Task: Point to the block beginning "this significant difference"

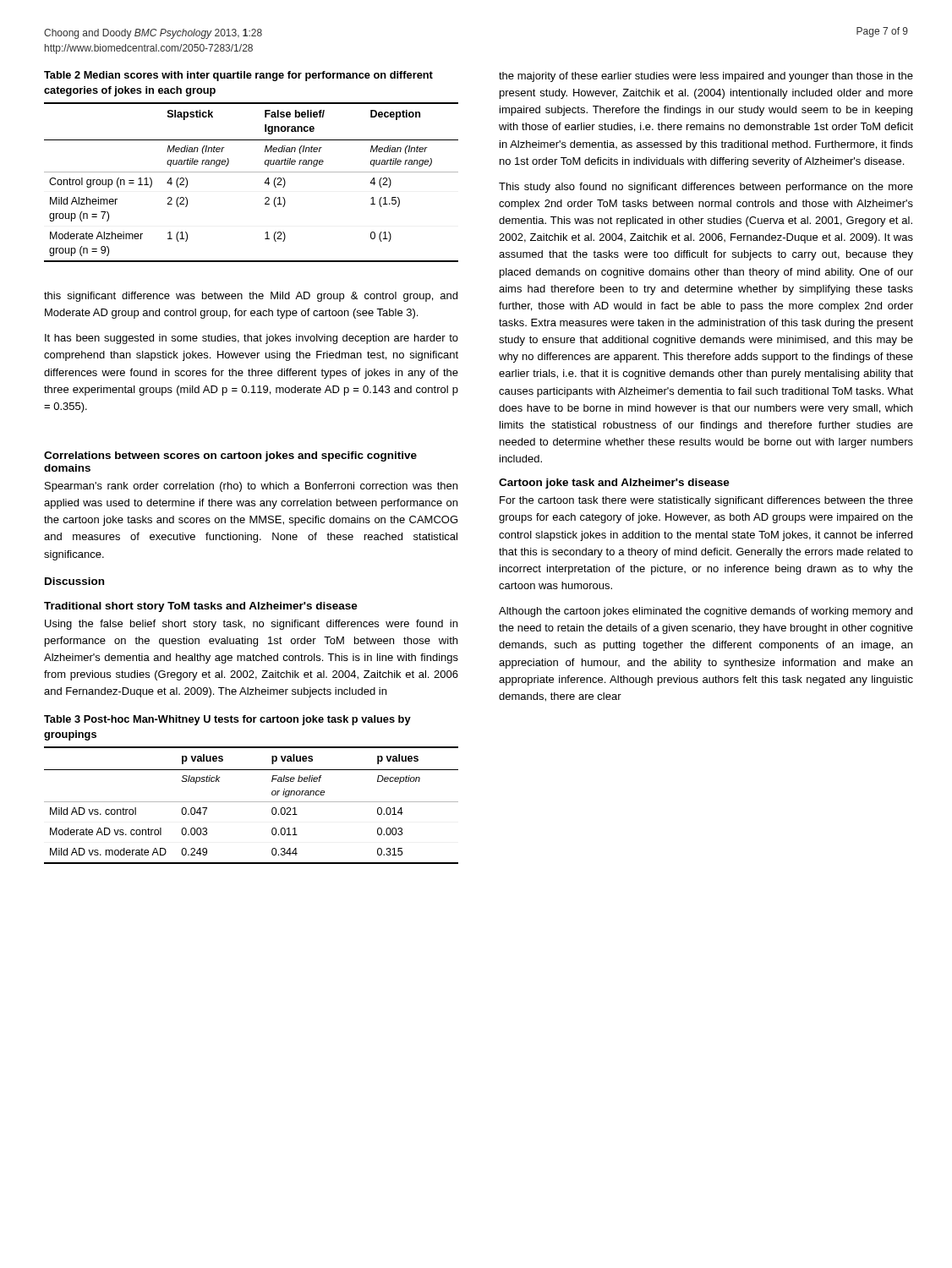Action: click(251, 304)
